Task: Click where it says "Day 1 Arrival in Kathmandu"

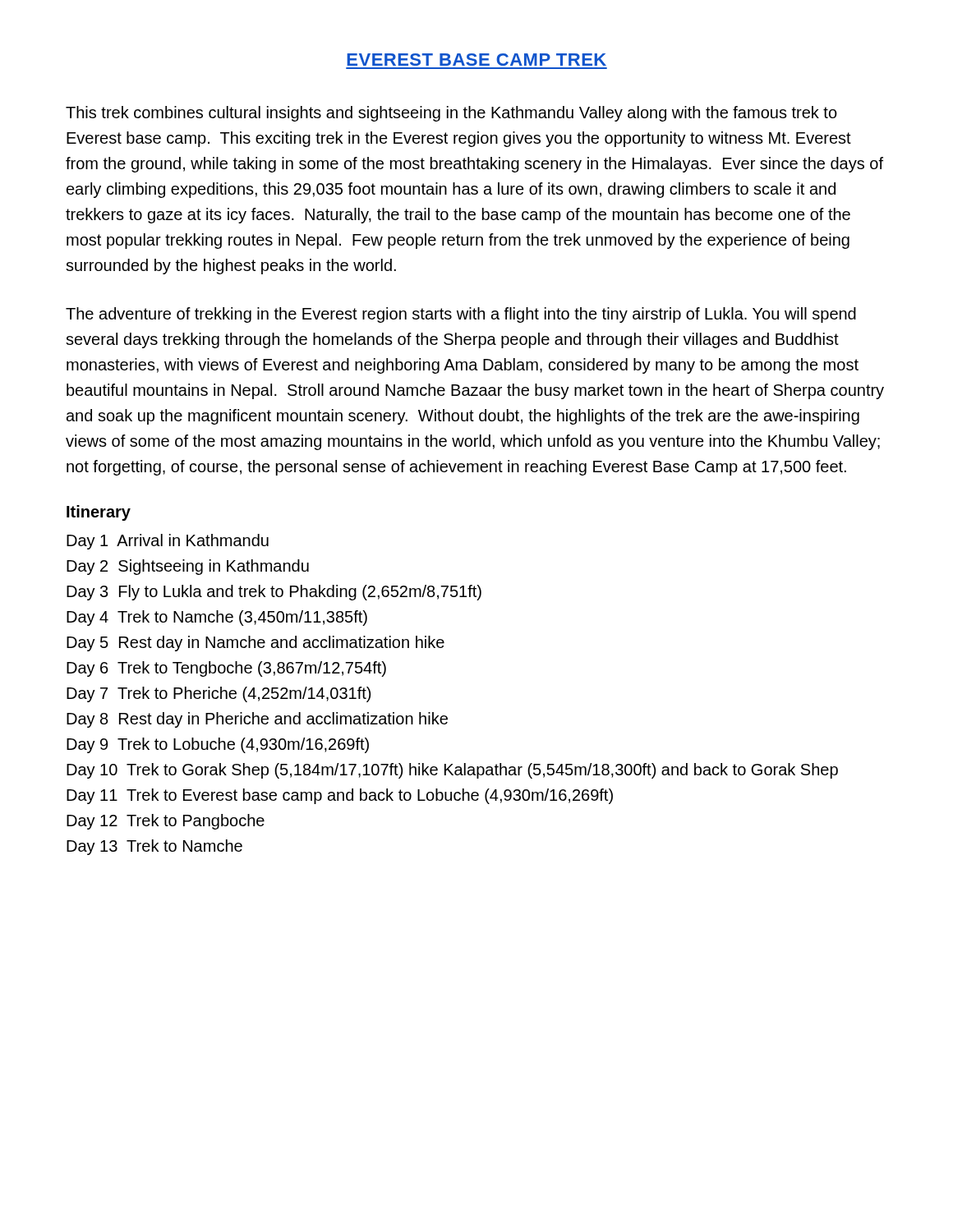Action: pos(168,540)
